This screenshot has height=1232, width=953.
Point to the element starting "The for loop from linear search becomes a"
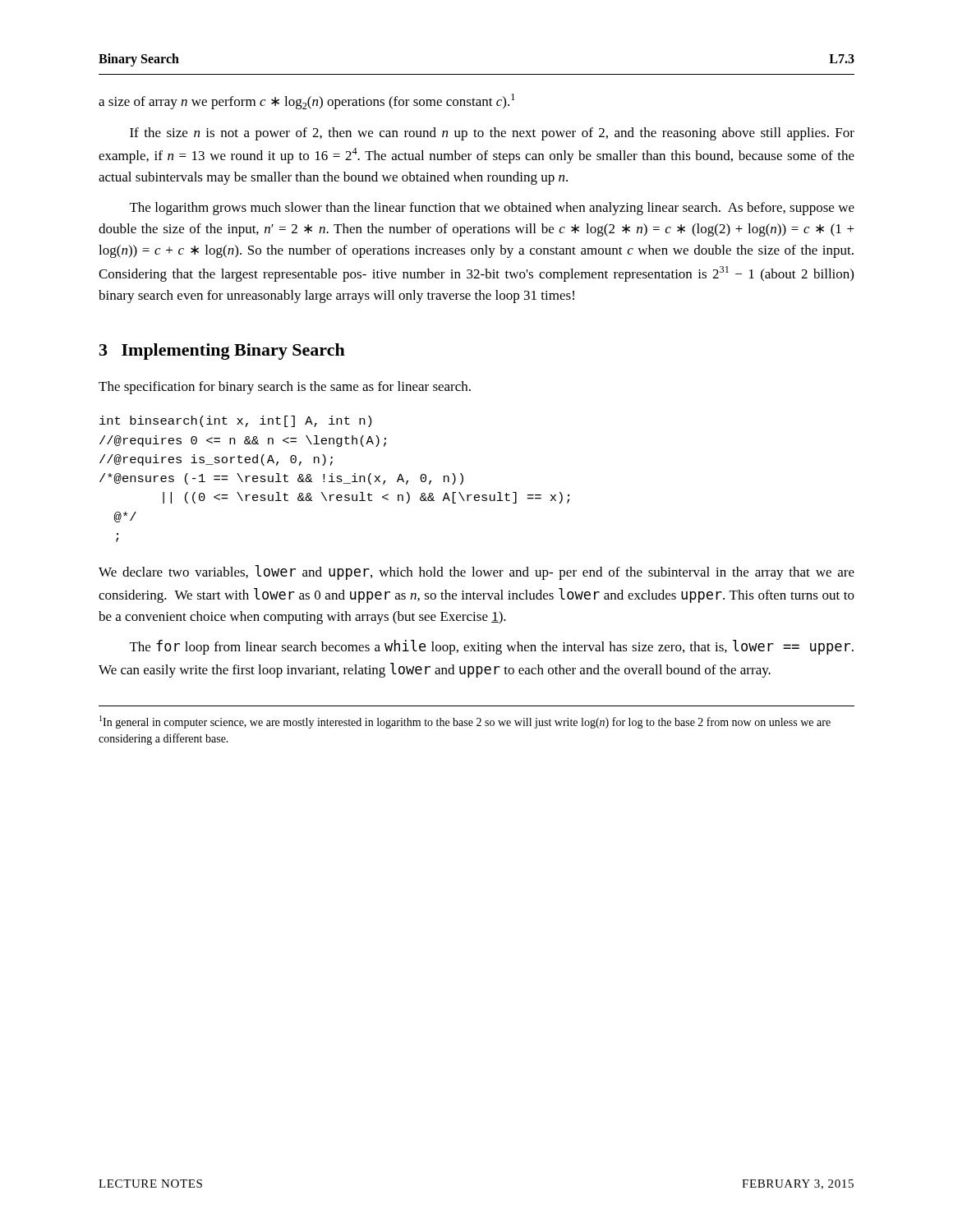point(476,658)
